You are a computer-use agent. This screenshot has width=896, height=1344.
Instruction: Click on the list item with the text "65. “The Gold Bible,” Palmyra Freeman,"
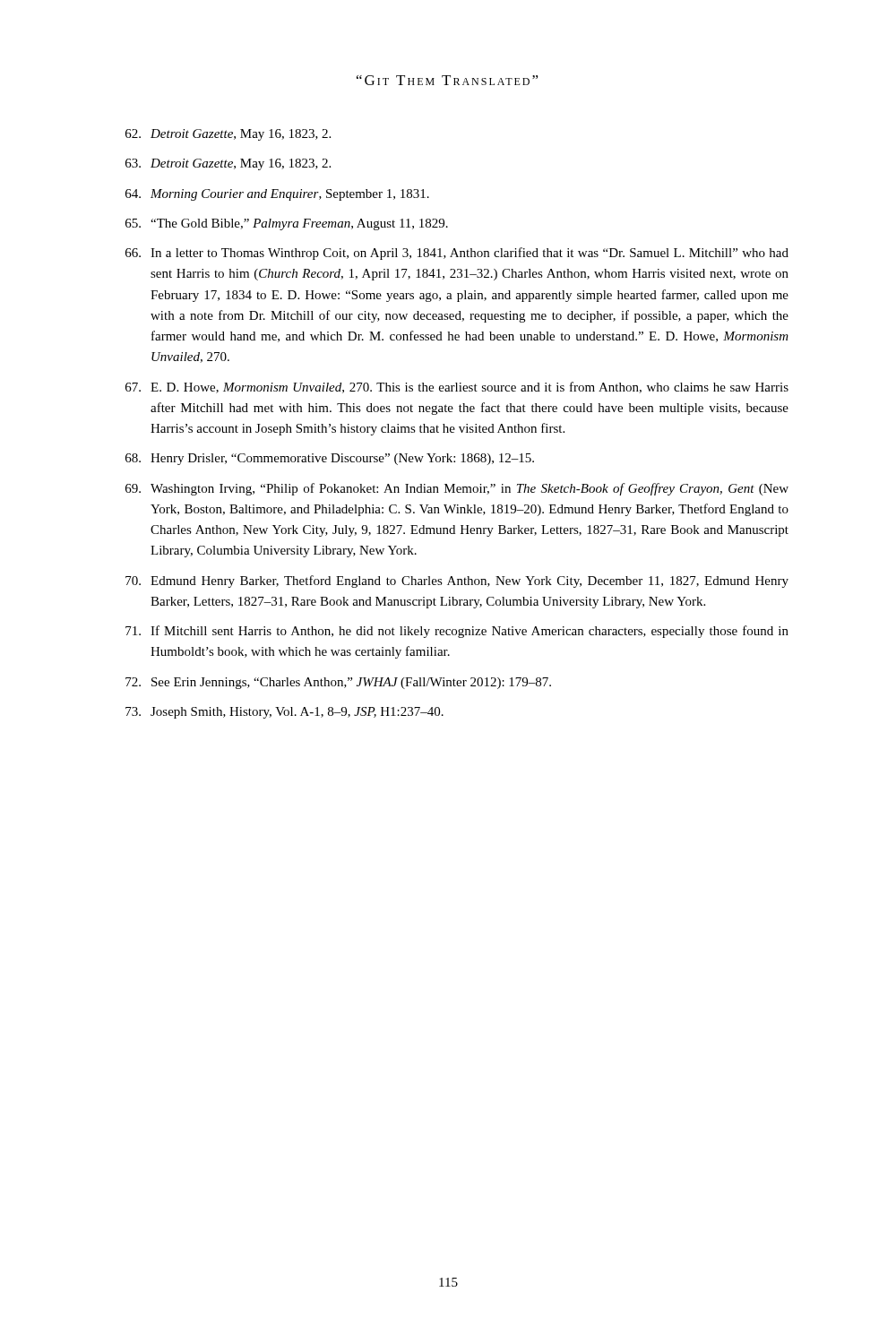pos(448,223)
